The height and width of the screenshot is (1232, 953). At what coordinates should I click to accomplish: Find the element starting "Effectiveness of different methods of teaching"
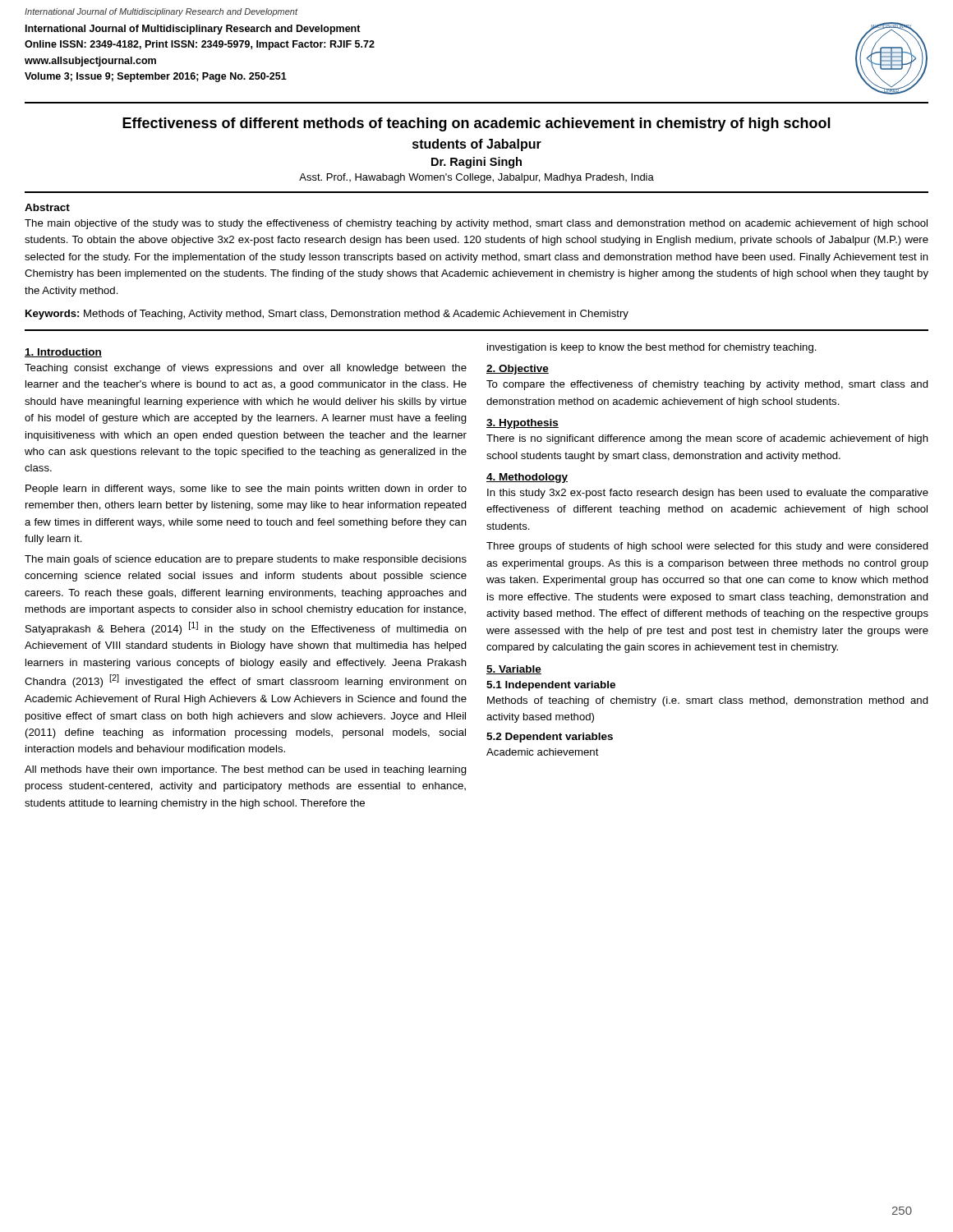pos(476,123)
